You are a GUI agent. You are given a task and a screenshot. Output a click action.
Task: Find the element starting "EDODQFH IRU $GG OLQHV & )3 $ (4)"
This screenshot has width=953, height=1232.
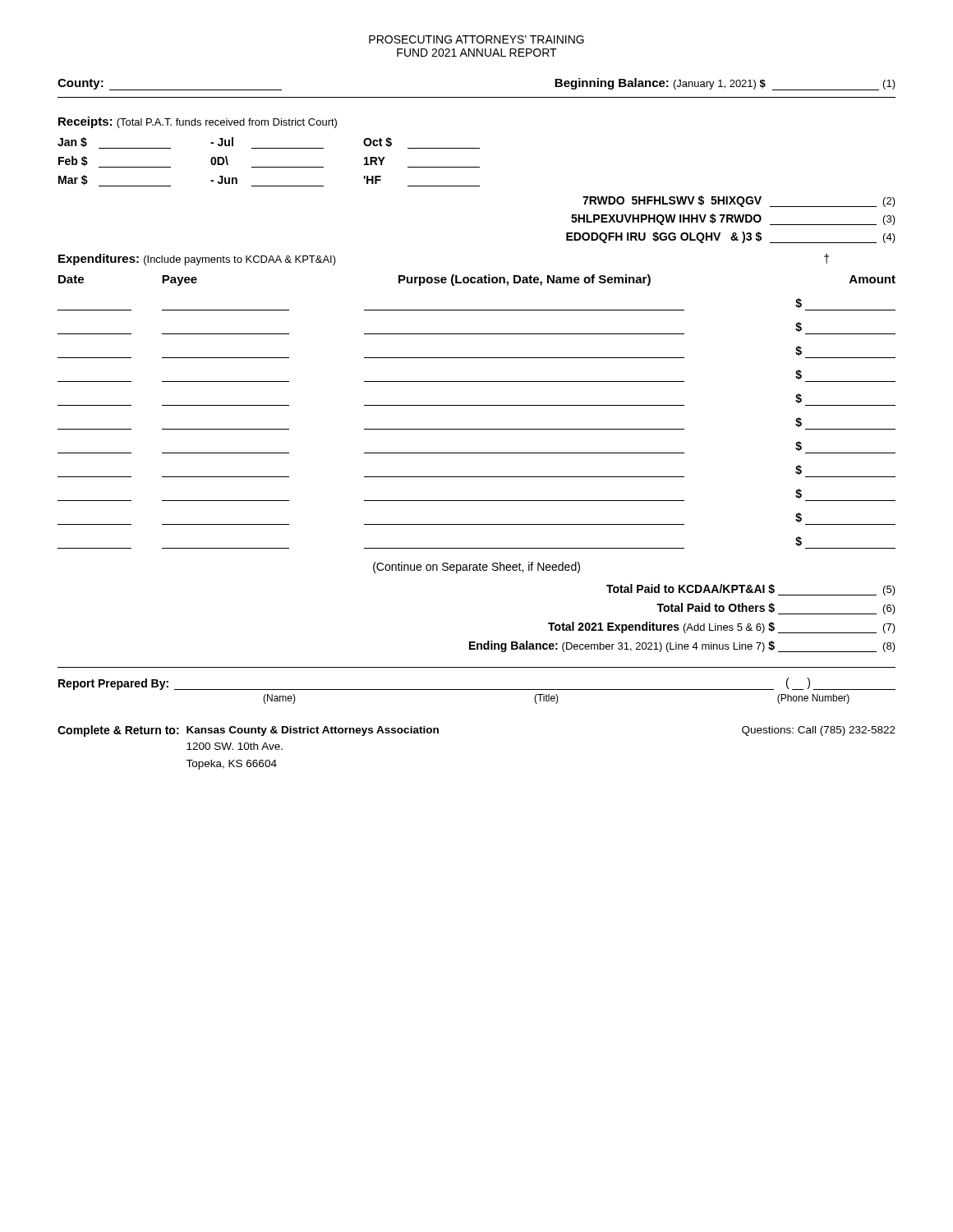tap(731, 236)
